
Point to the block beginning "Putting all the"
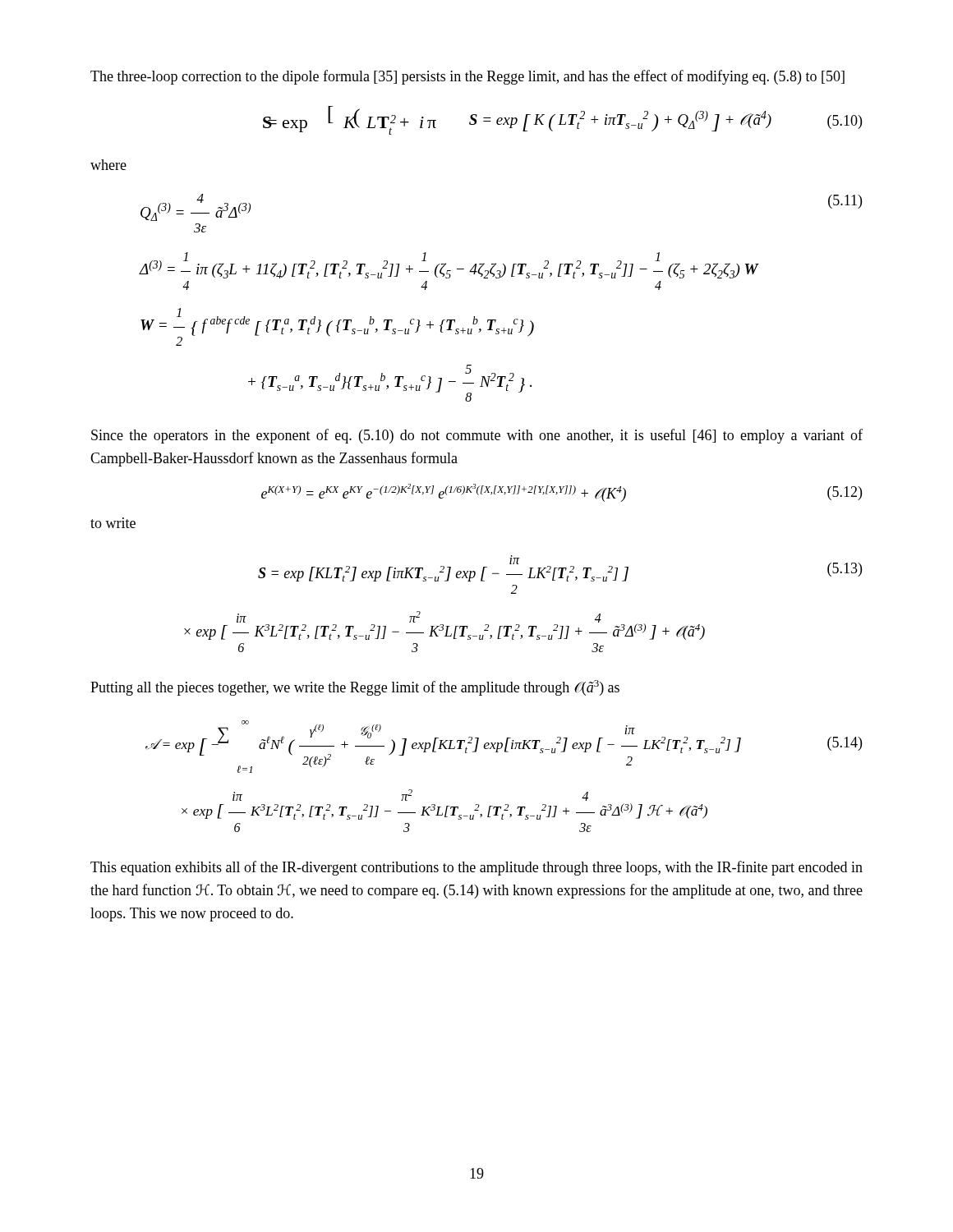pos(355,687)
